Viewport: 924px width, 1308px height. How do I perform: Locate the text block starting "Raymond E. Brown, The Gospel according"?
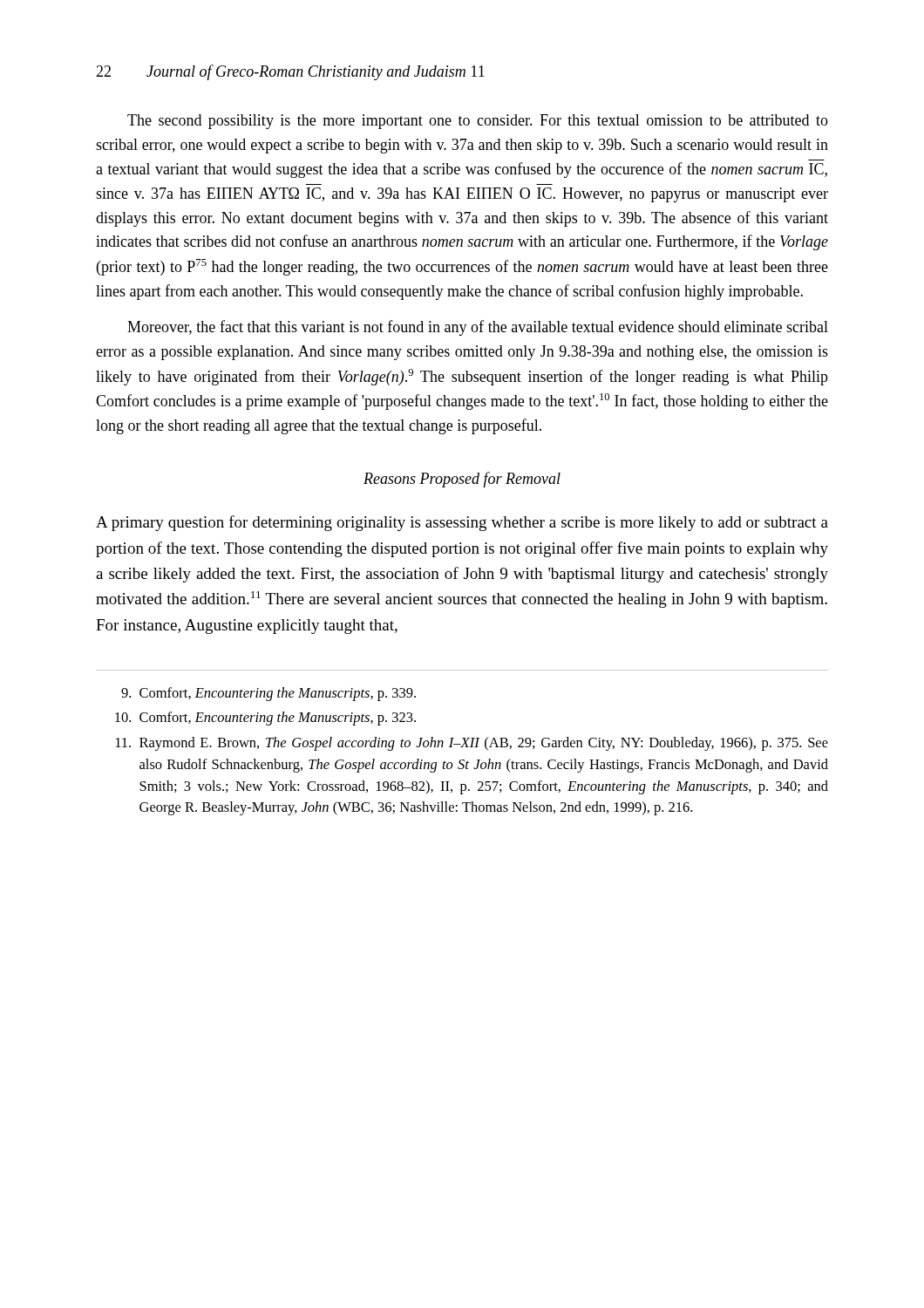click(462, 776)
